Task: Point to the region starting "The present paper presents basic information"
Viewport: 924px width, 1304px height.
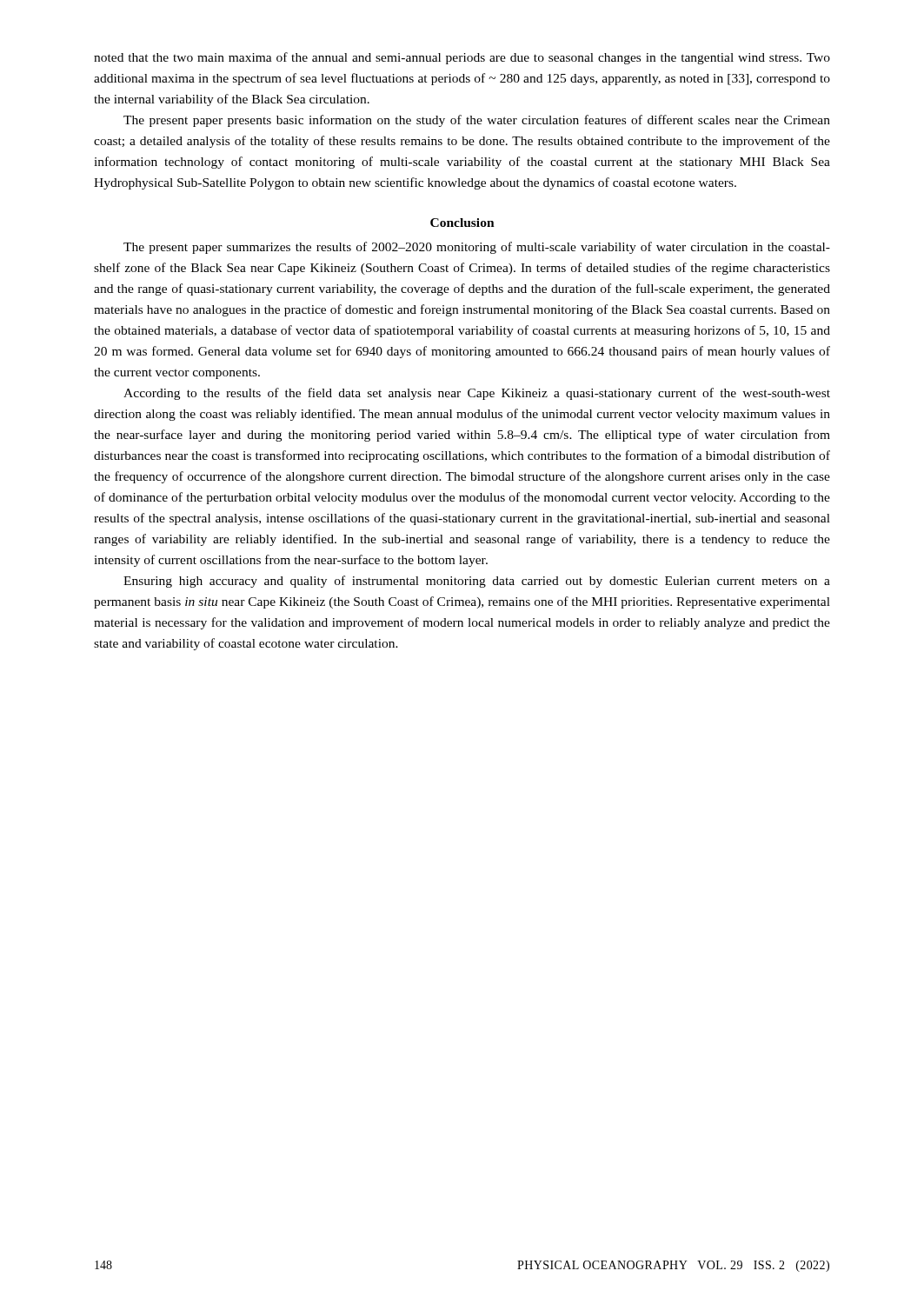Action: tap(462, 151)
